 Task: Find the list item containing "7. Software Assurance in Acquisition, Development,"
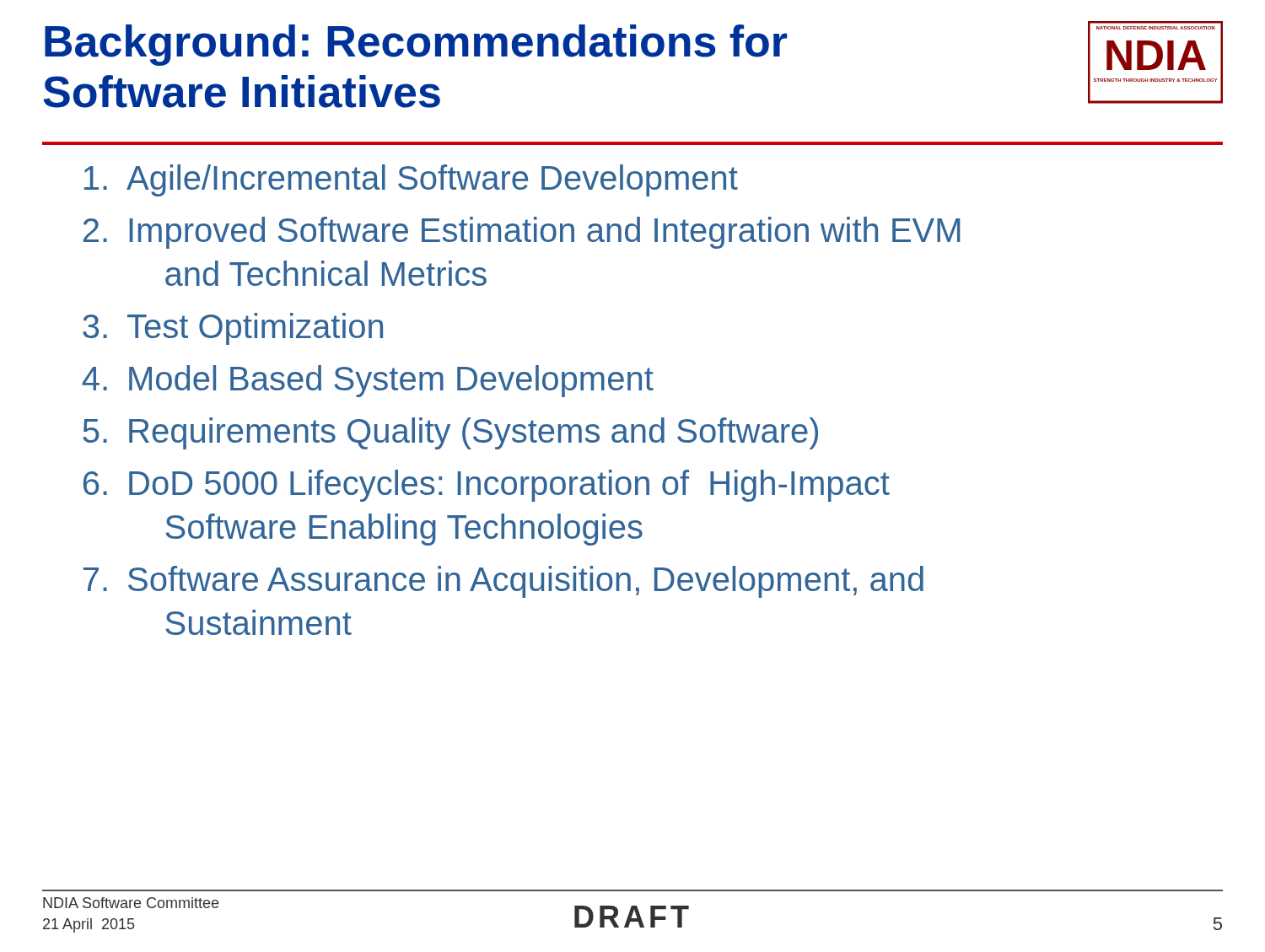(620, 601)
